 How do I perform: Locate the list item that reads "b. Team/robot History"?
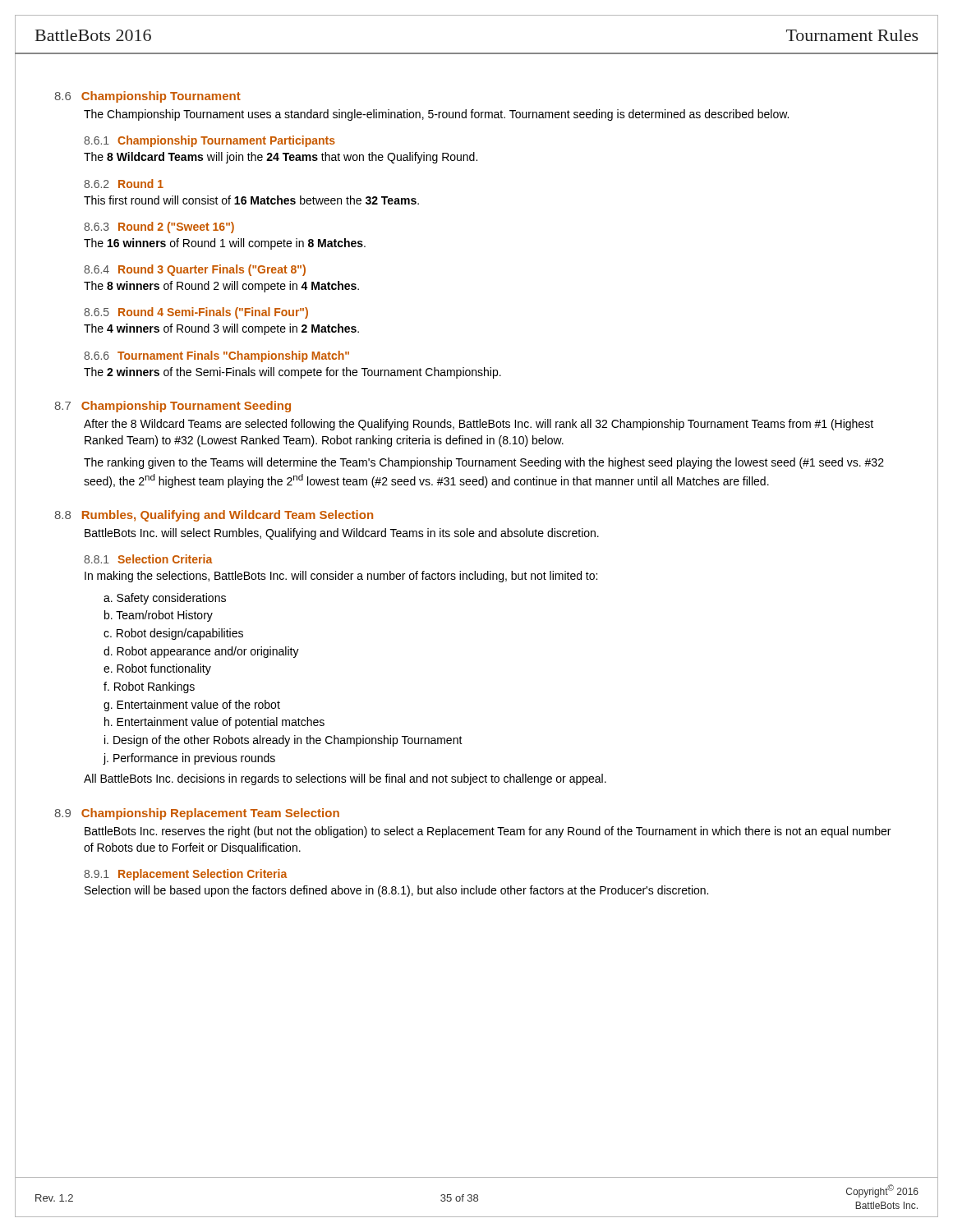[158, 615]
